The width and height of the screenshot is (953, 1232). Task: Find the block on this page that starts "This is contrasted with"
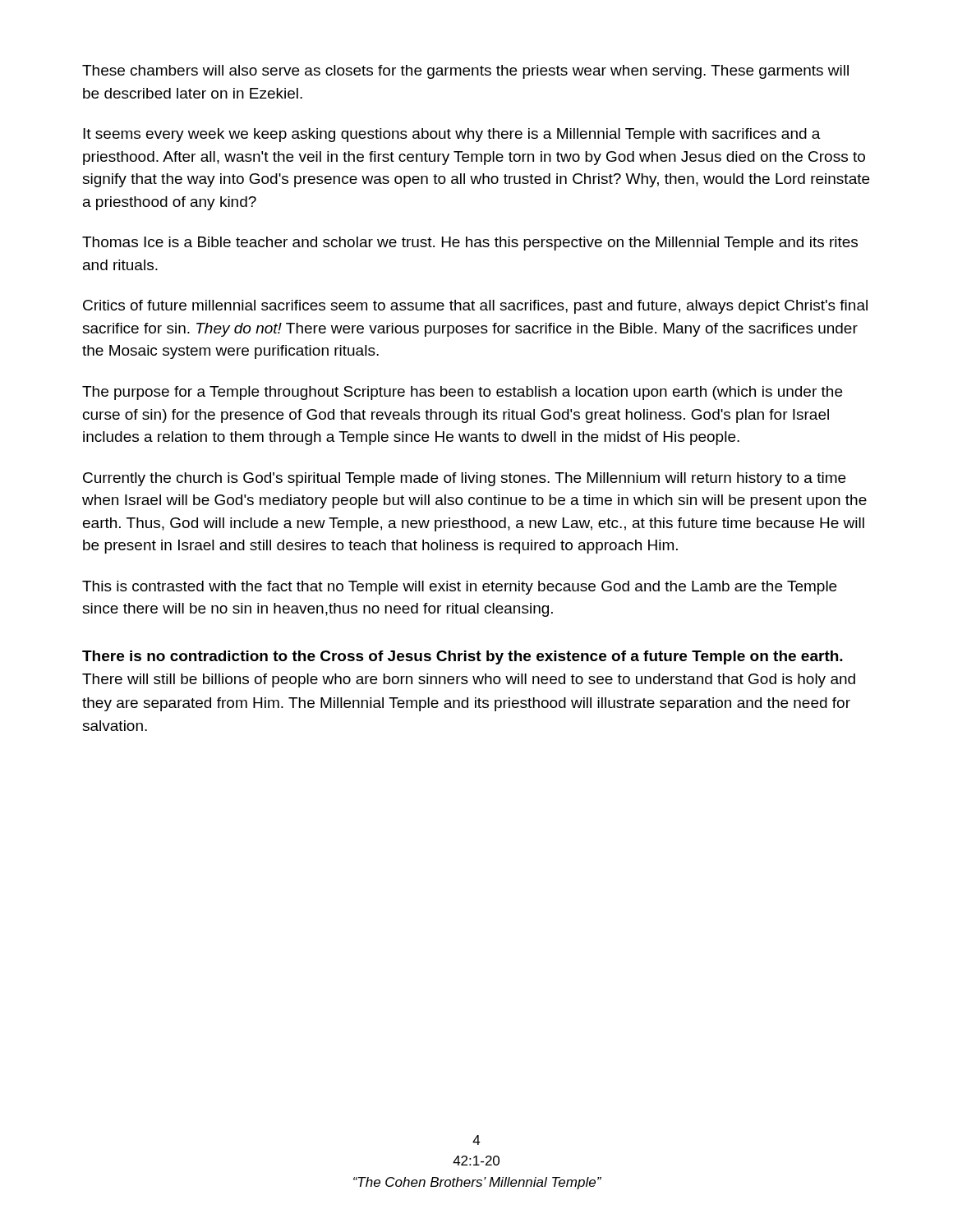[460, 597]
